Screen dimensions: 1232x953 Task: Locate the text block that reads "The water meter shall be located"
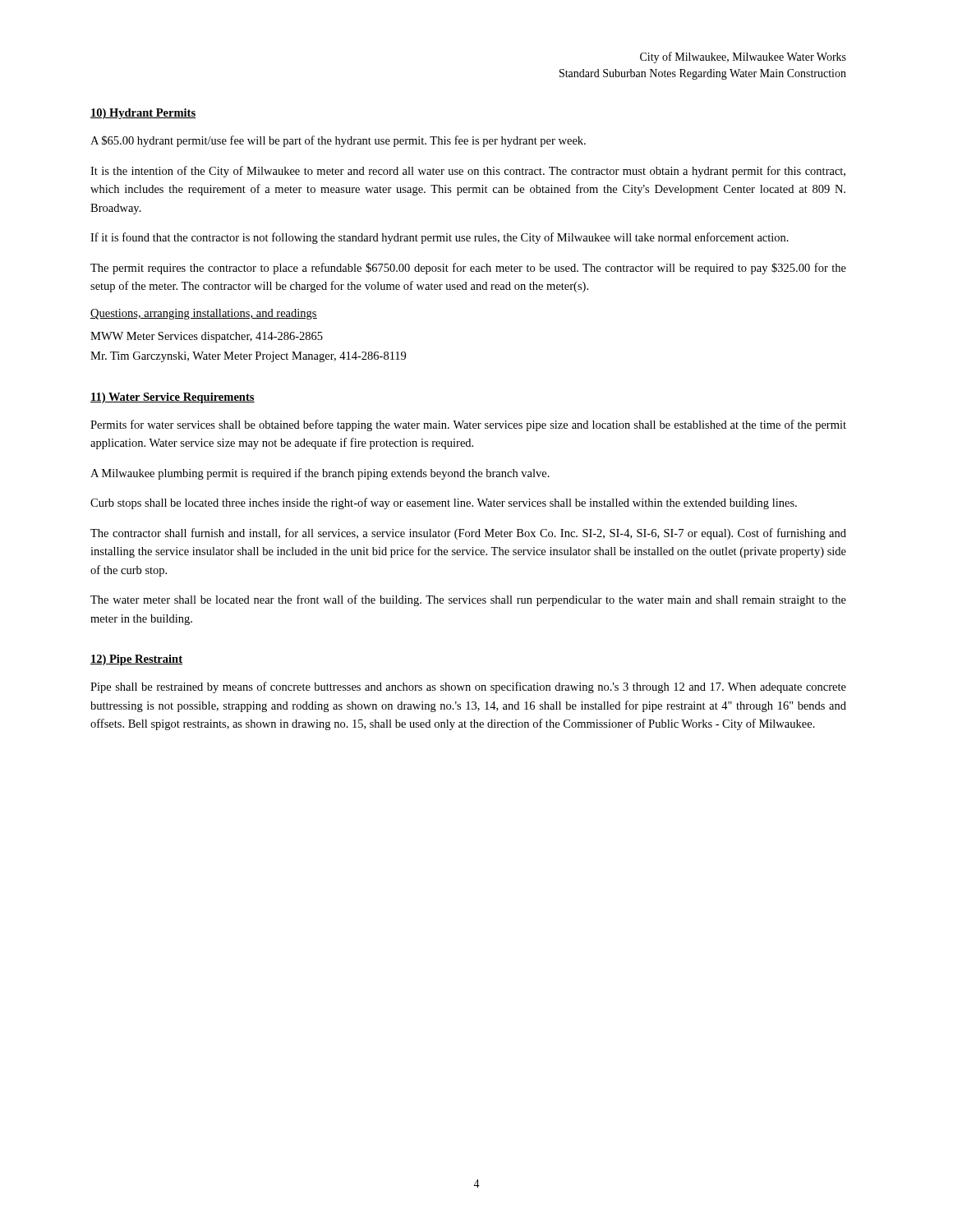tap(468, 609)
